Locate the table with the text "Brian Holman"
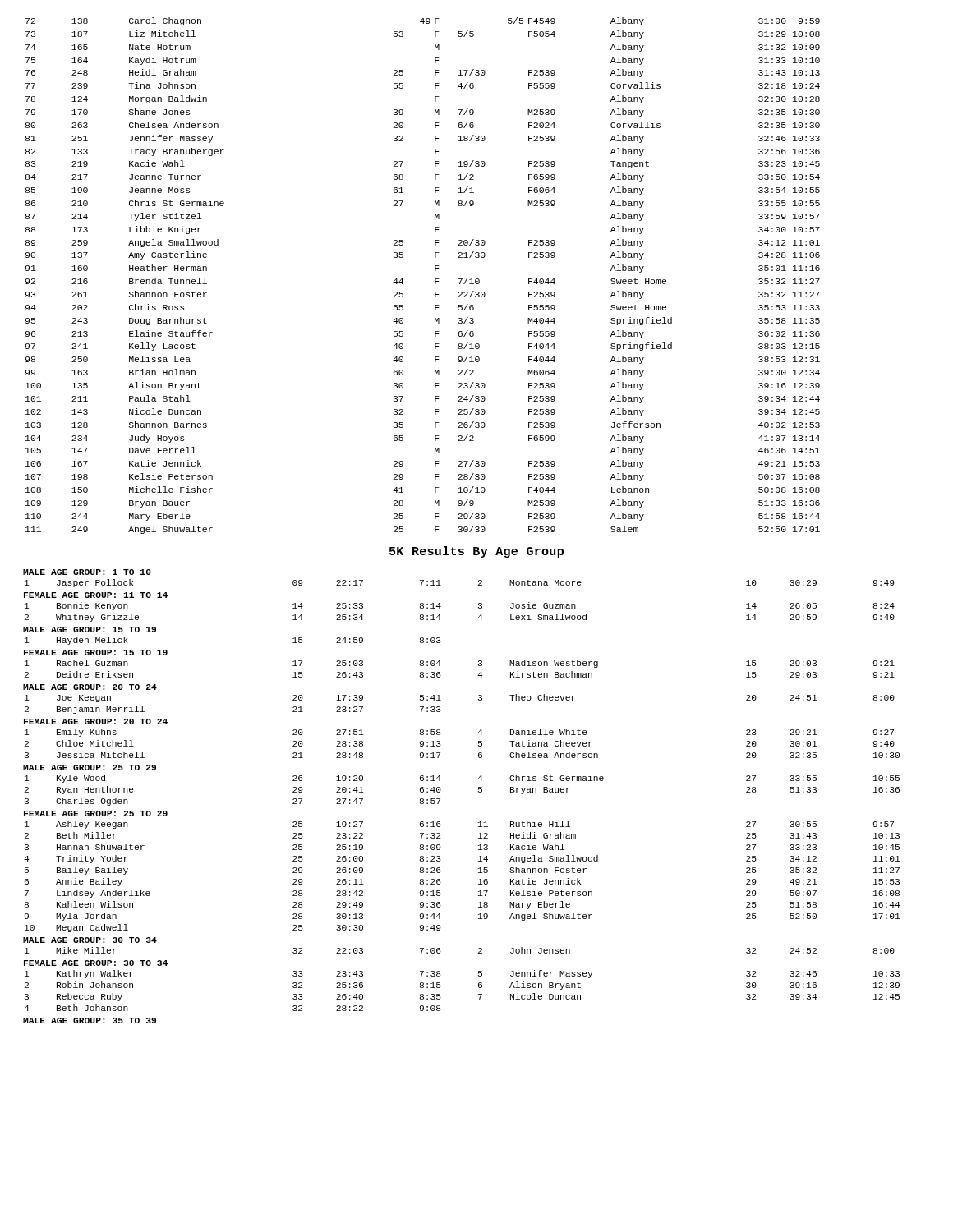This screenshot has width=953, height=1232. tap(476, 275)
